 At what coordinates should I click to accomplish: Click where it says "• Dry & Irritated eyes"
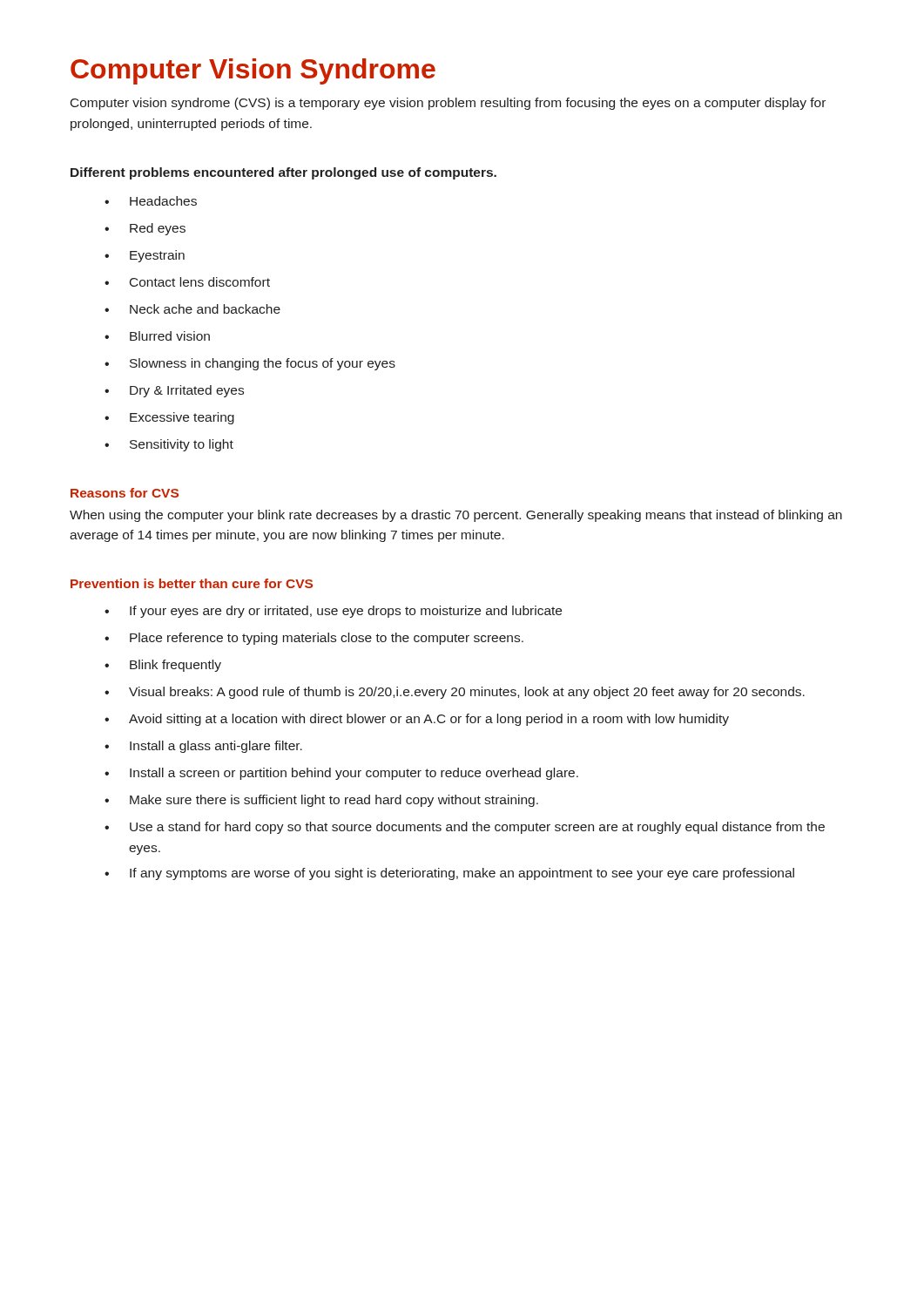click(x=174, y=391)
